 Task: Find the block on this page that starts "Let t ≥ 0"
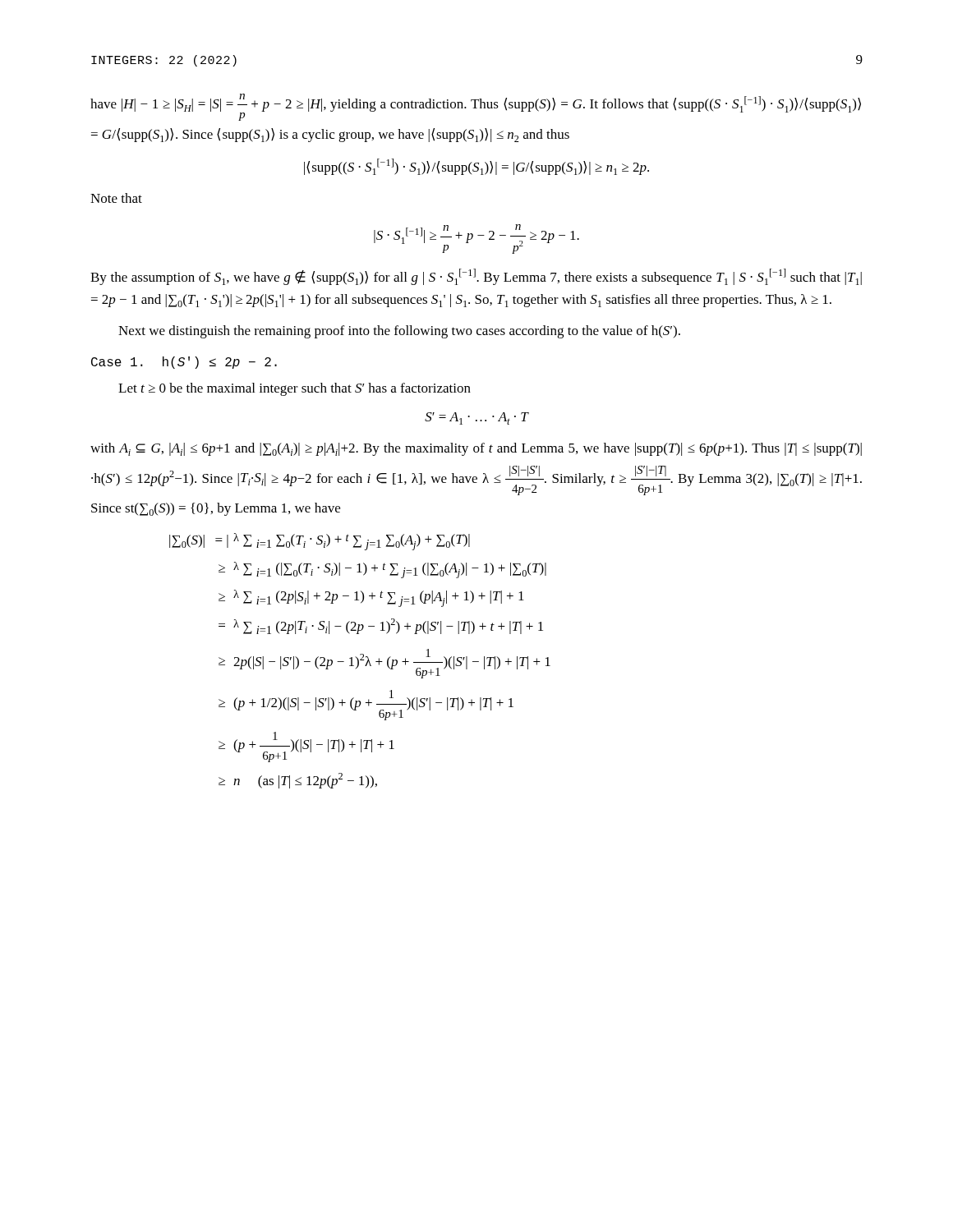click(476, 388)
